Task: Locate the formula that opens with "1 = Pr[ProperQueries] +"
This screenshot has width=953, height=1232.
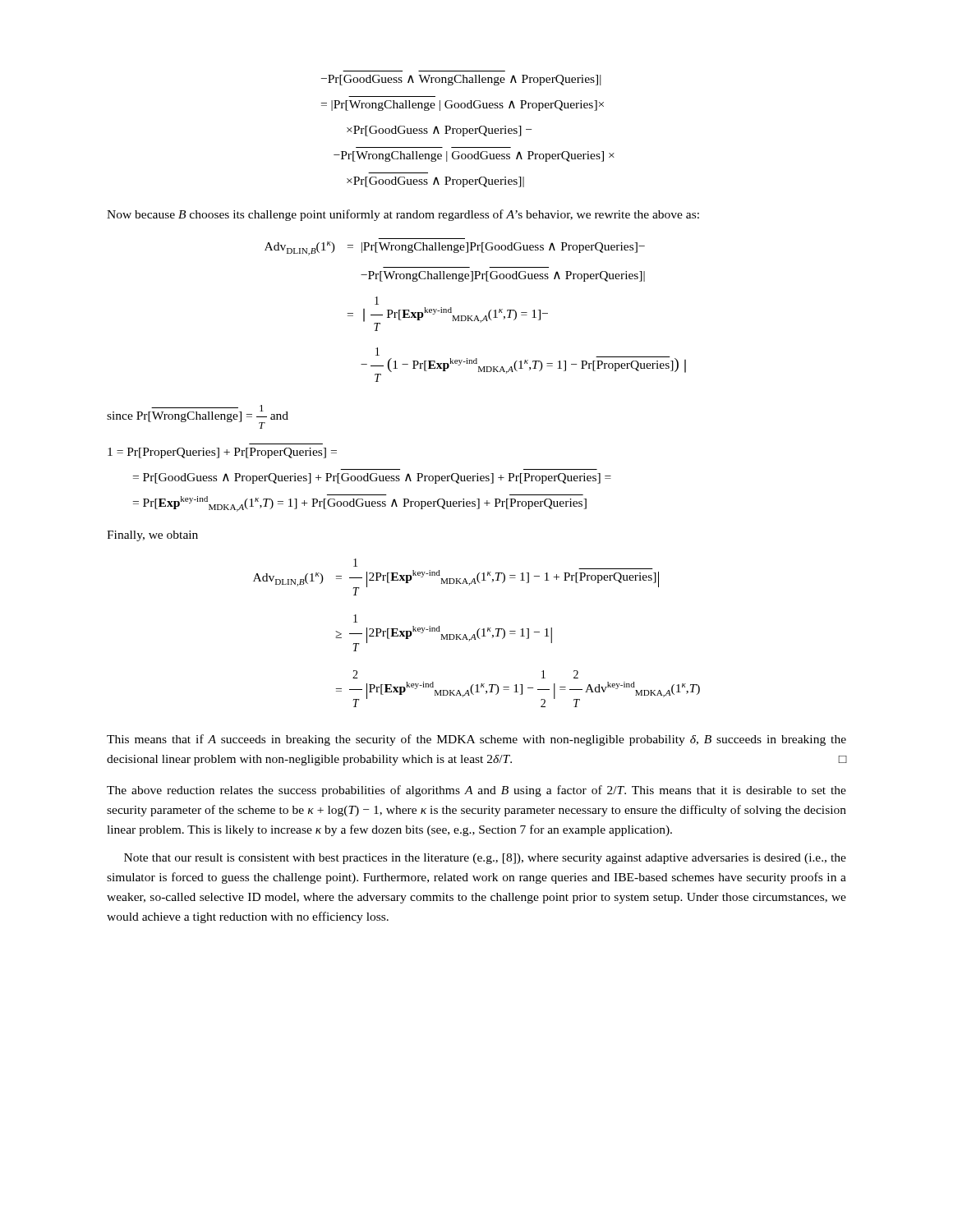Action: (x=476, y=478)
